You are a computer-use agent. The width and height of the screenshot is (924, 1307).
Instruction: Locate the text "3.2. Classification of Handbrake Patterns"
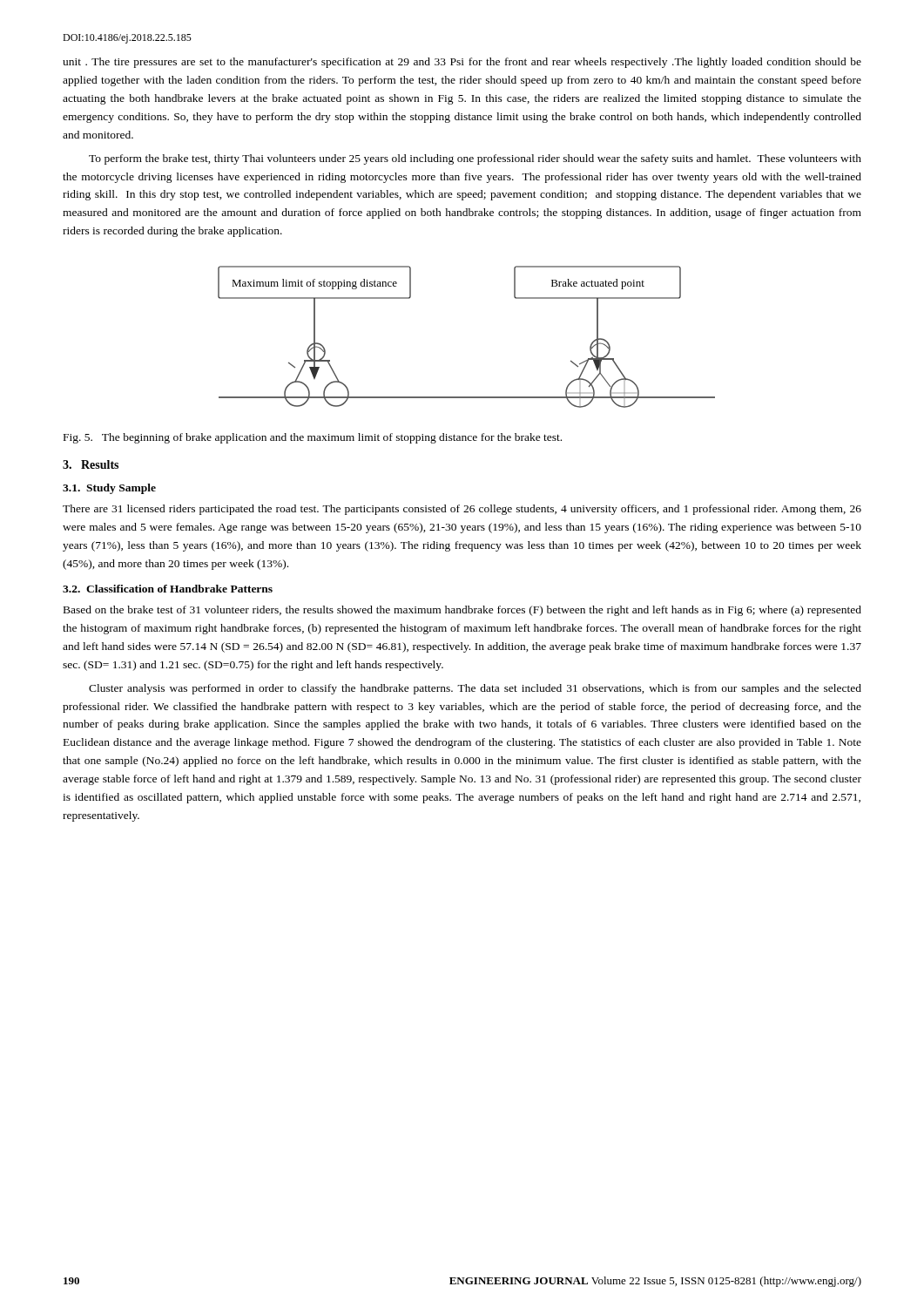(x=168, y=589)
